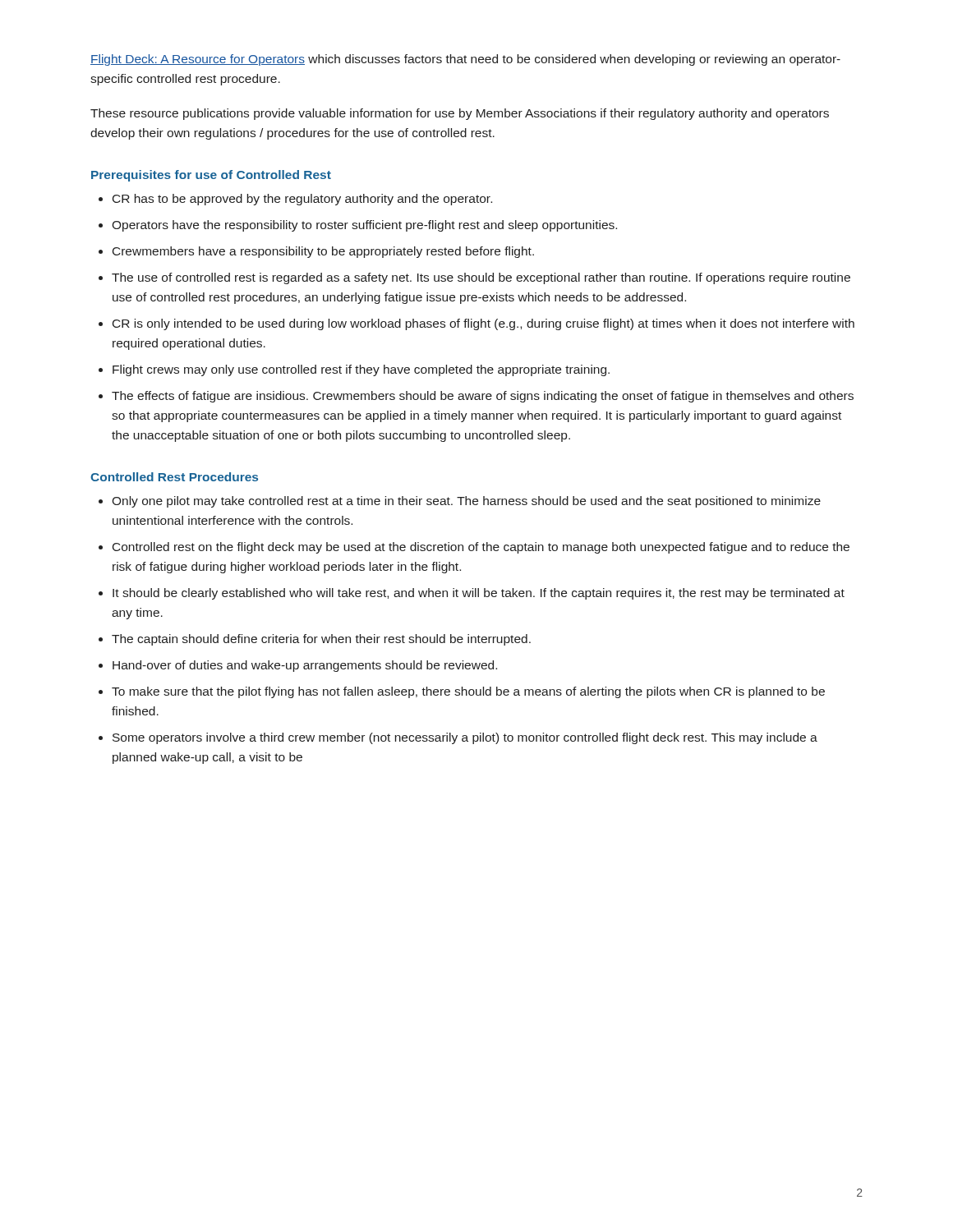Point to the block beginning "To make sure that the"

[x=468, y=701]
